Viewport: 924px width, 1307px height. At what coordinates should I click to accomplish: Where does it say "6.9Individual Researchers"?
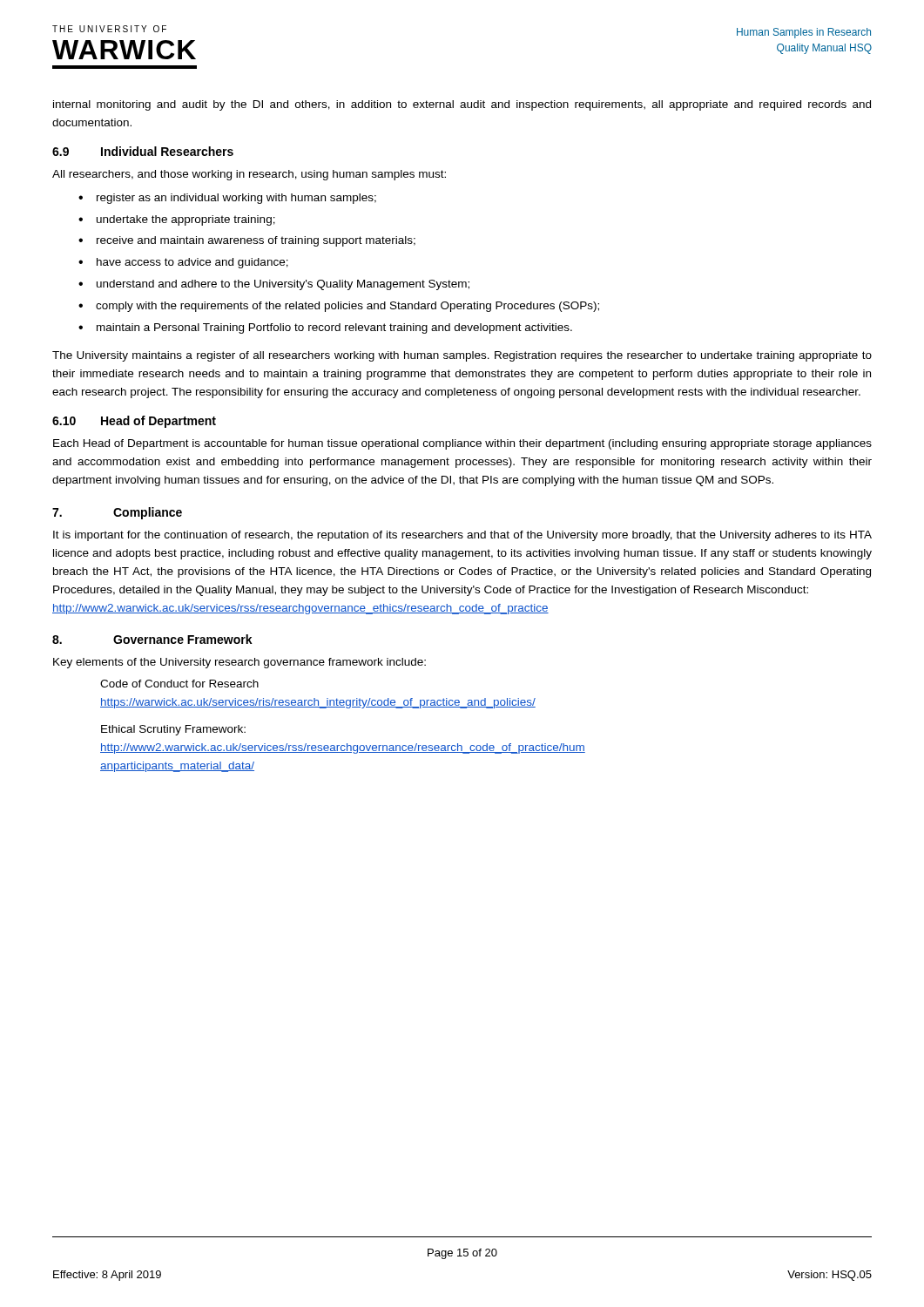point(143,151)
